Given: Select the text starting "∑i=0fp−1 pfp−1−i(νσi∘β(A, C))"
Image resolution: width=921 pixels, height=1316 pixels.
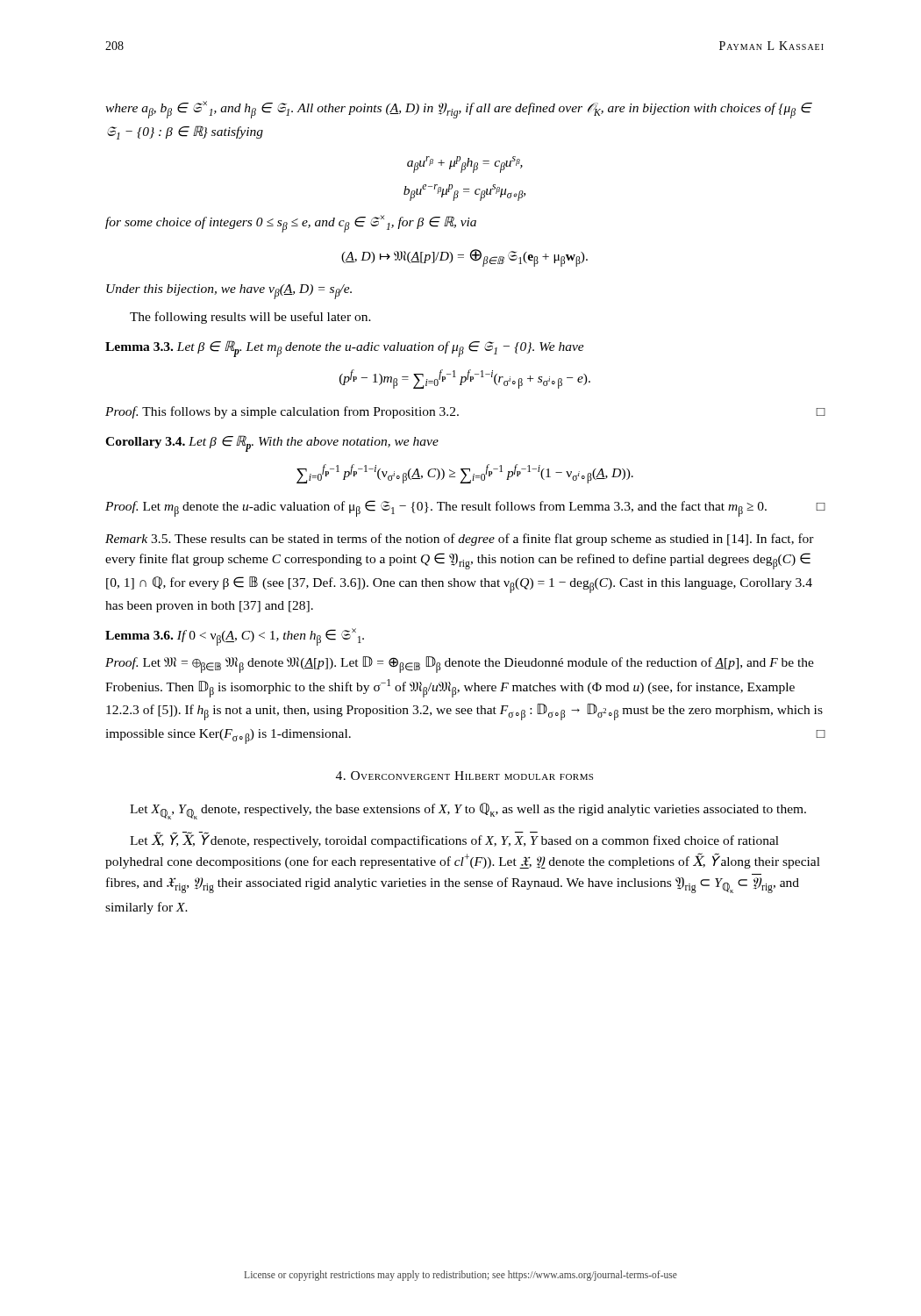Looking at the screenshot, I should tap(465, 473).
